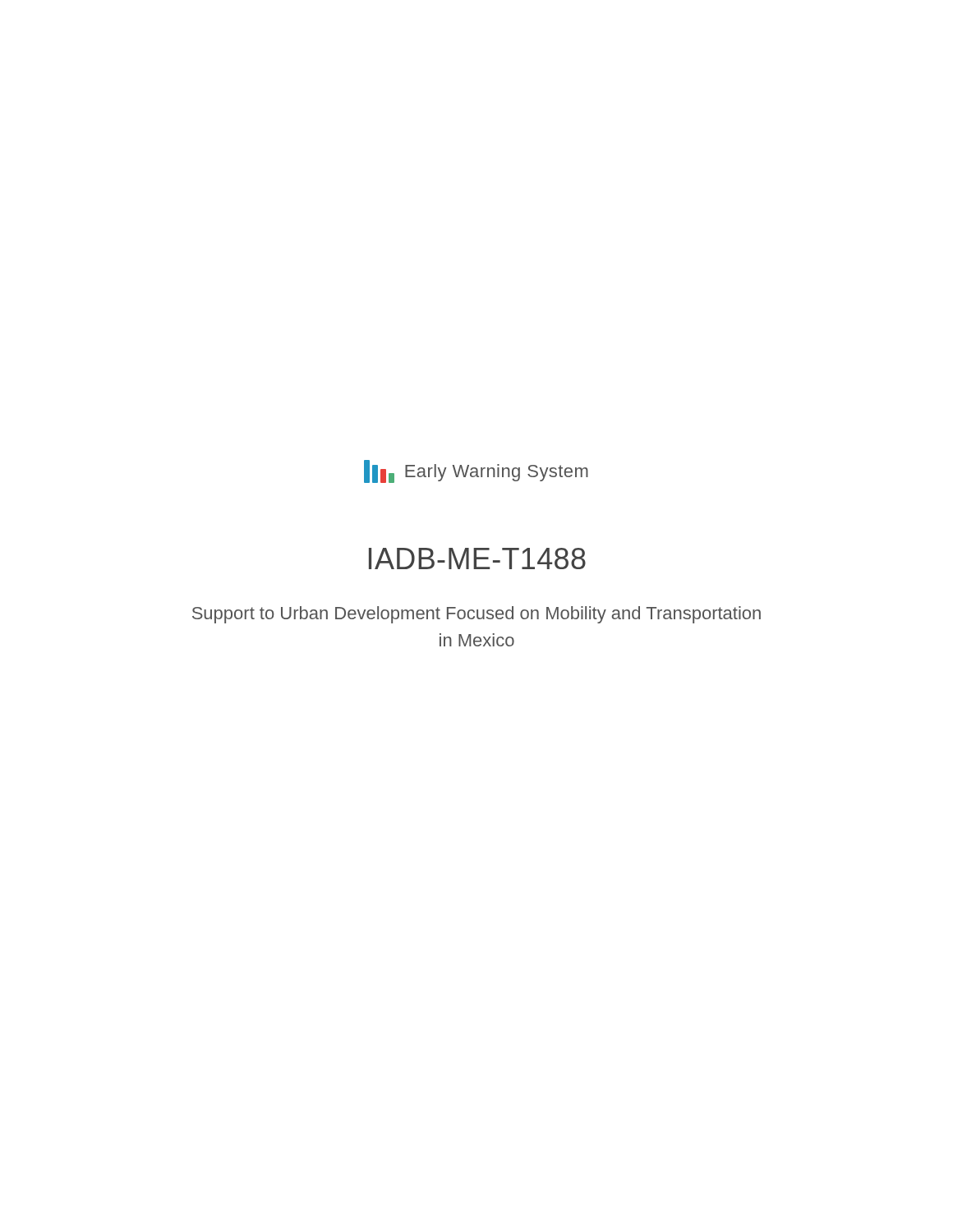Click on the text starting "Support to Urban Development Focused on"
This screenshot has width=953, height=1232.
tap(476, 627)
